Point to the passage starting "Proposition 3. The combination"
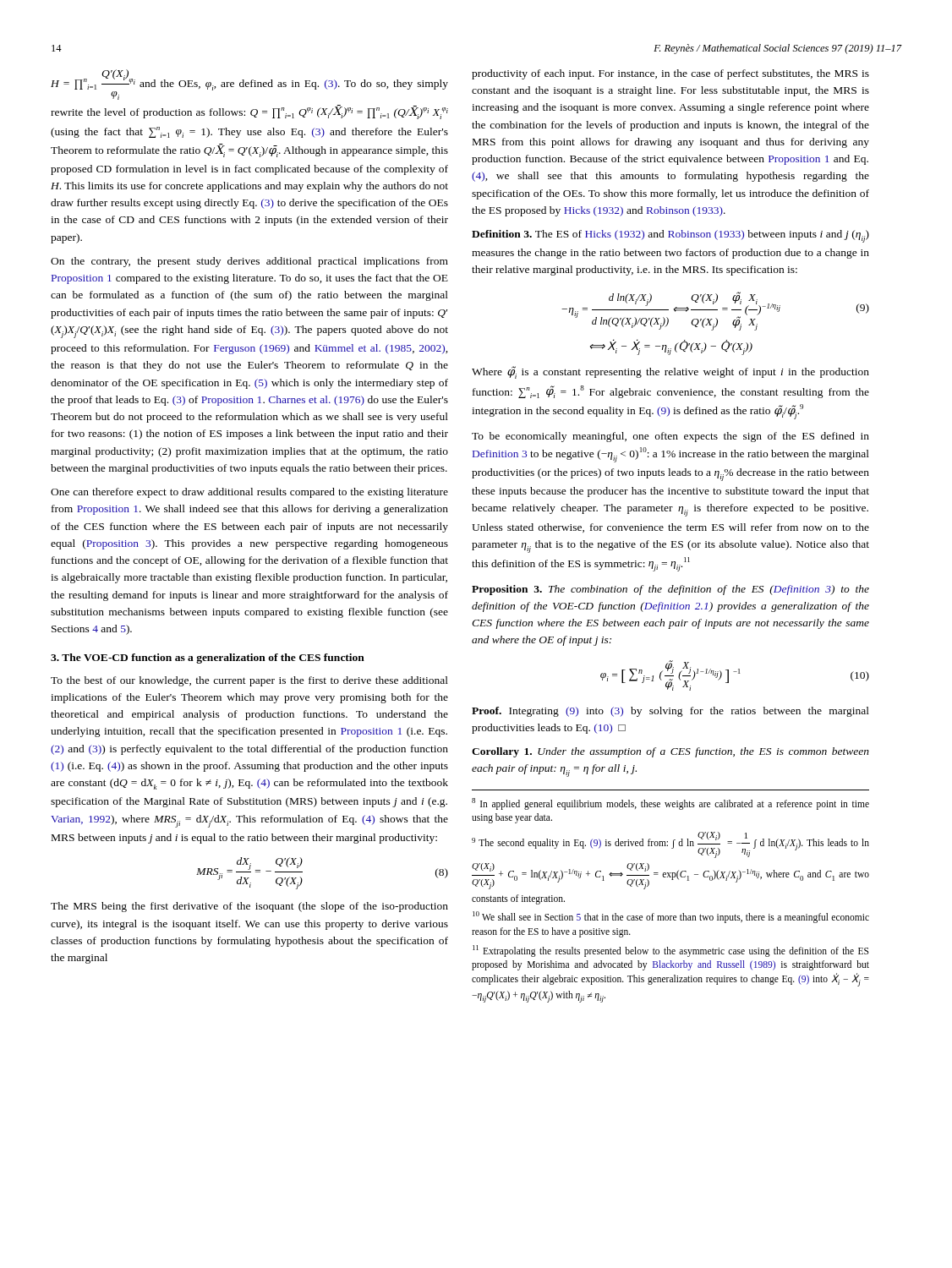 click(670, 615)
